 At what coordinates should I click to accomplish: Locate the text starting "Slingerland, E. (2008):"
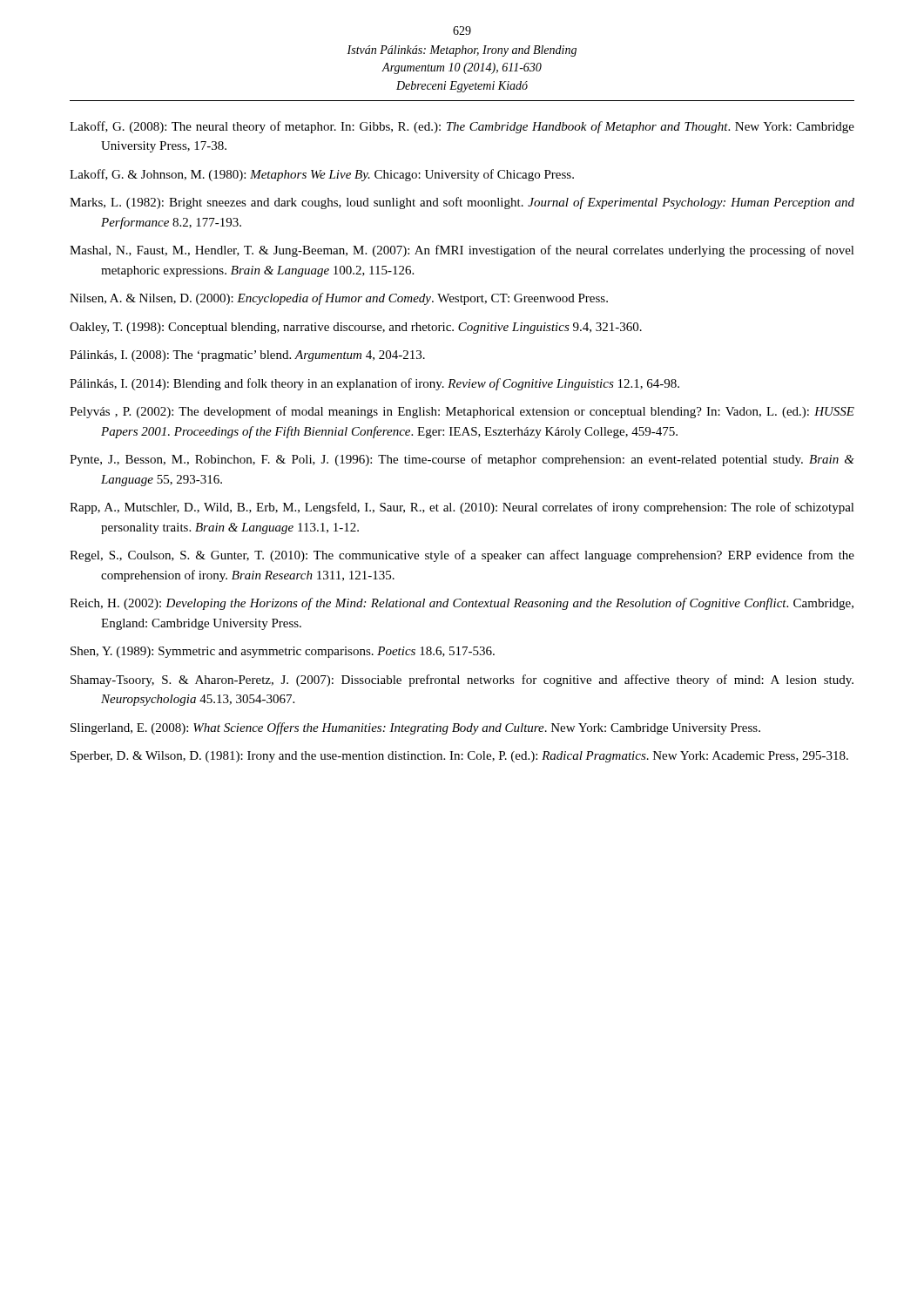(x=415, y=727)
